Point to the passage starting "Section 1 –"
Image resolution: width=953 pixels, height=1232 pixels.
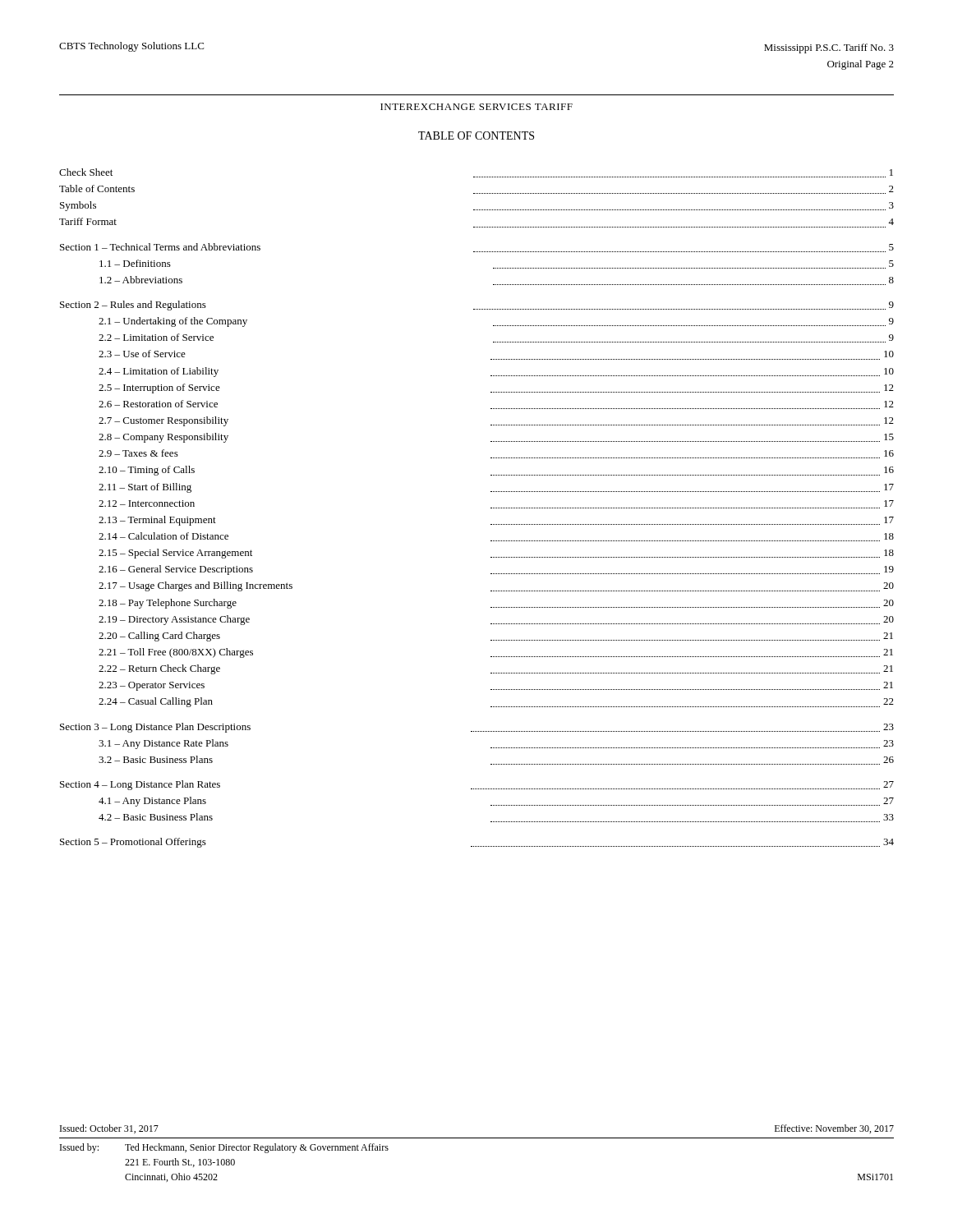coord(476,247)
